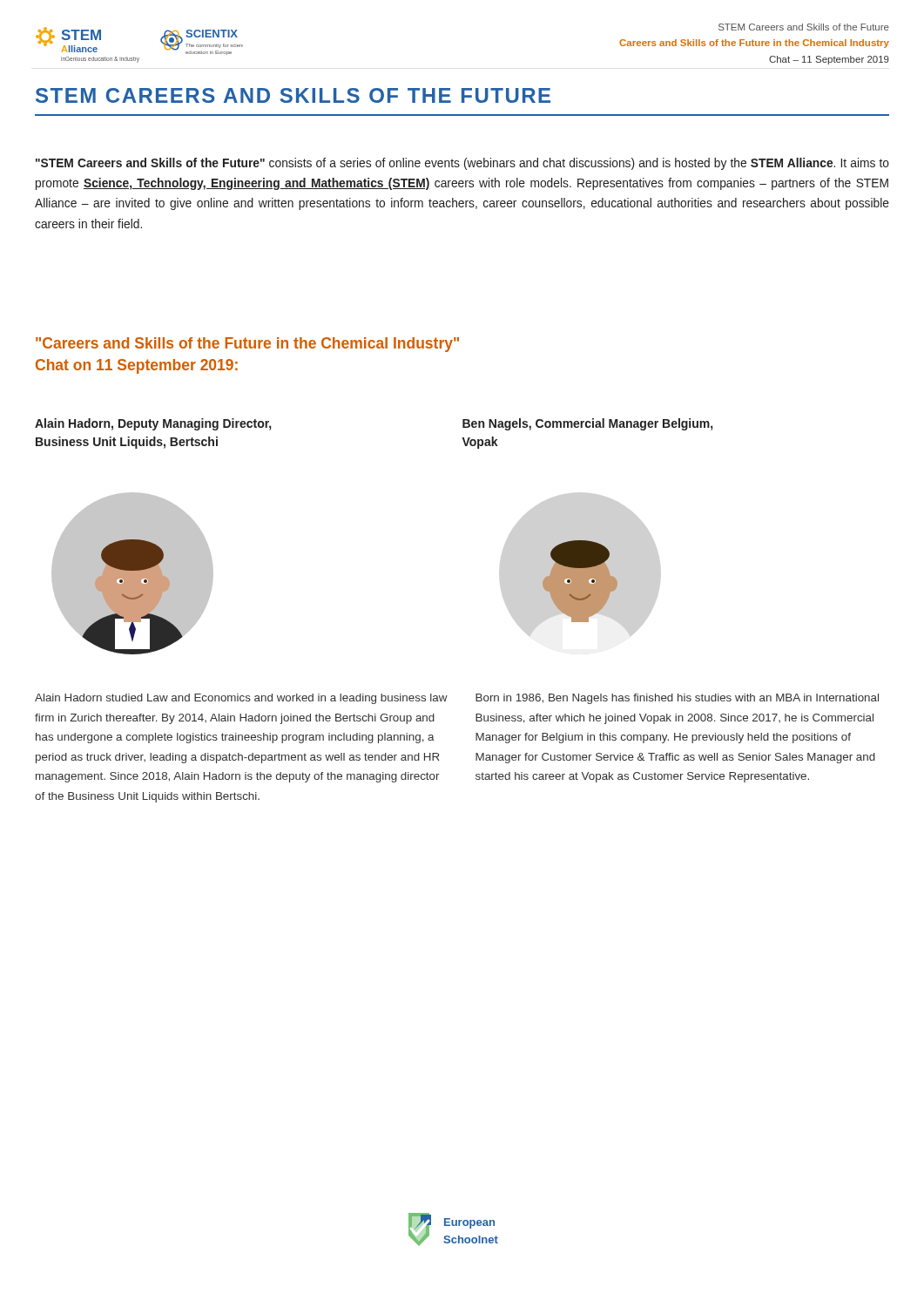Find the logo
The height and width of the screenshot is (1307, 924).
[462, 1228]
